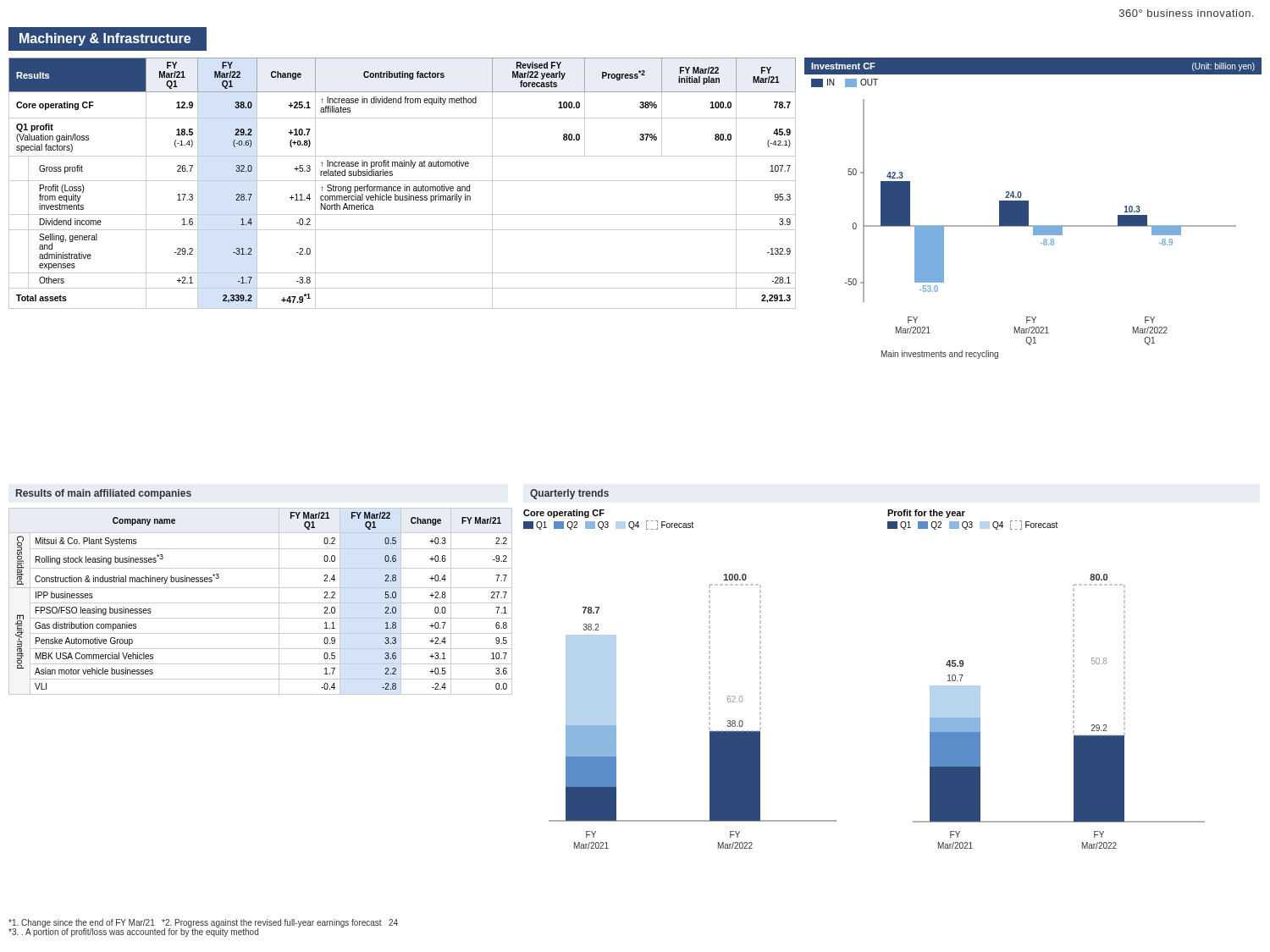Locate the bar chart
The width and height of the screenshot is (1270, 952).
tap(1033, 218)
